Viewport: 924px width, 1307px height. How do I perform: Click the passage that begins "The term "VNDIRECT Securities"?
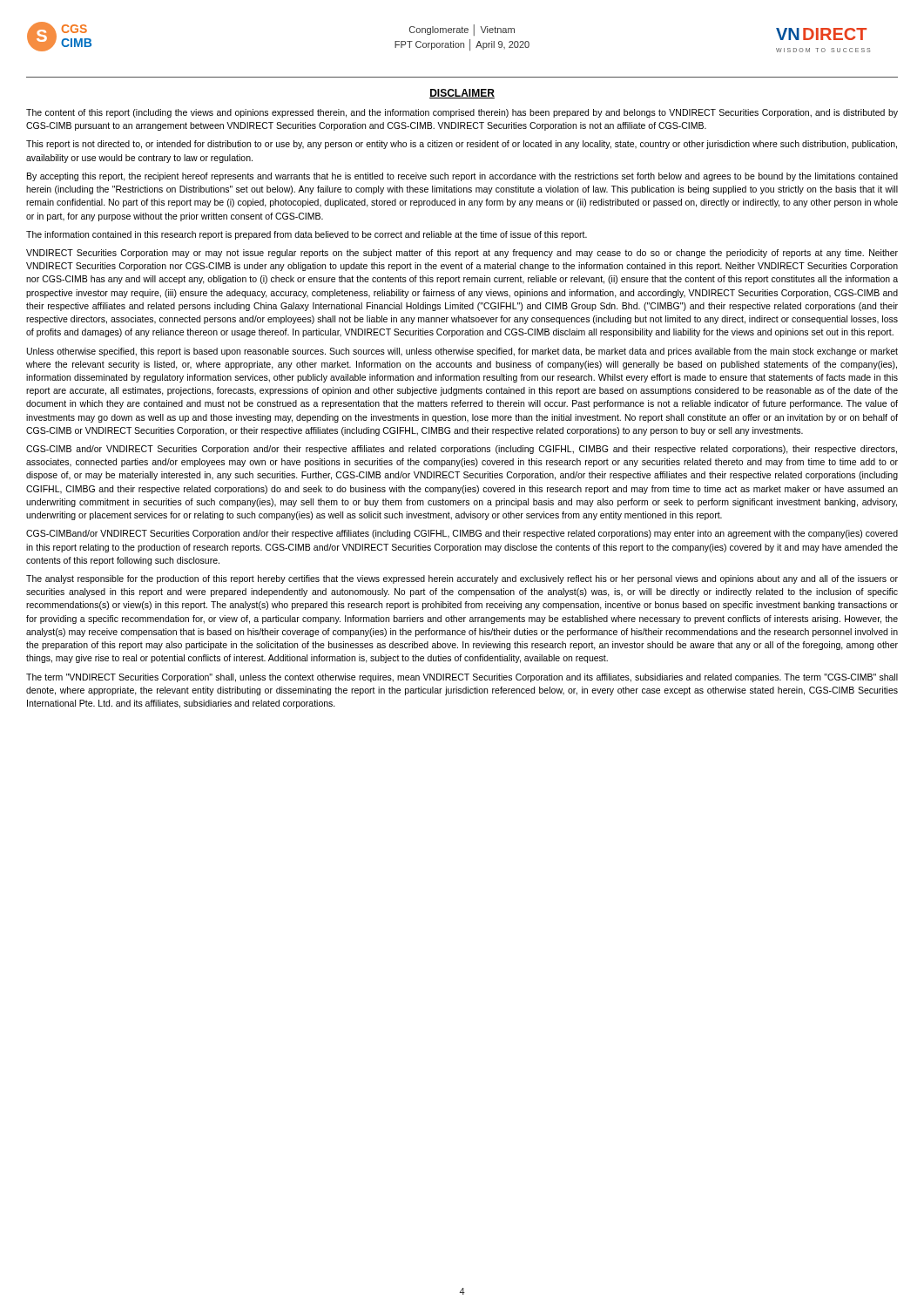462,690
